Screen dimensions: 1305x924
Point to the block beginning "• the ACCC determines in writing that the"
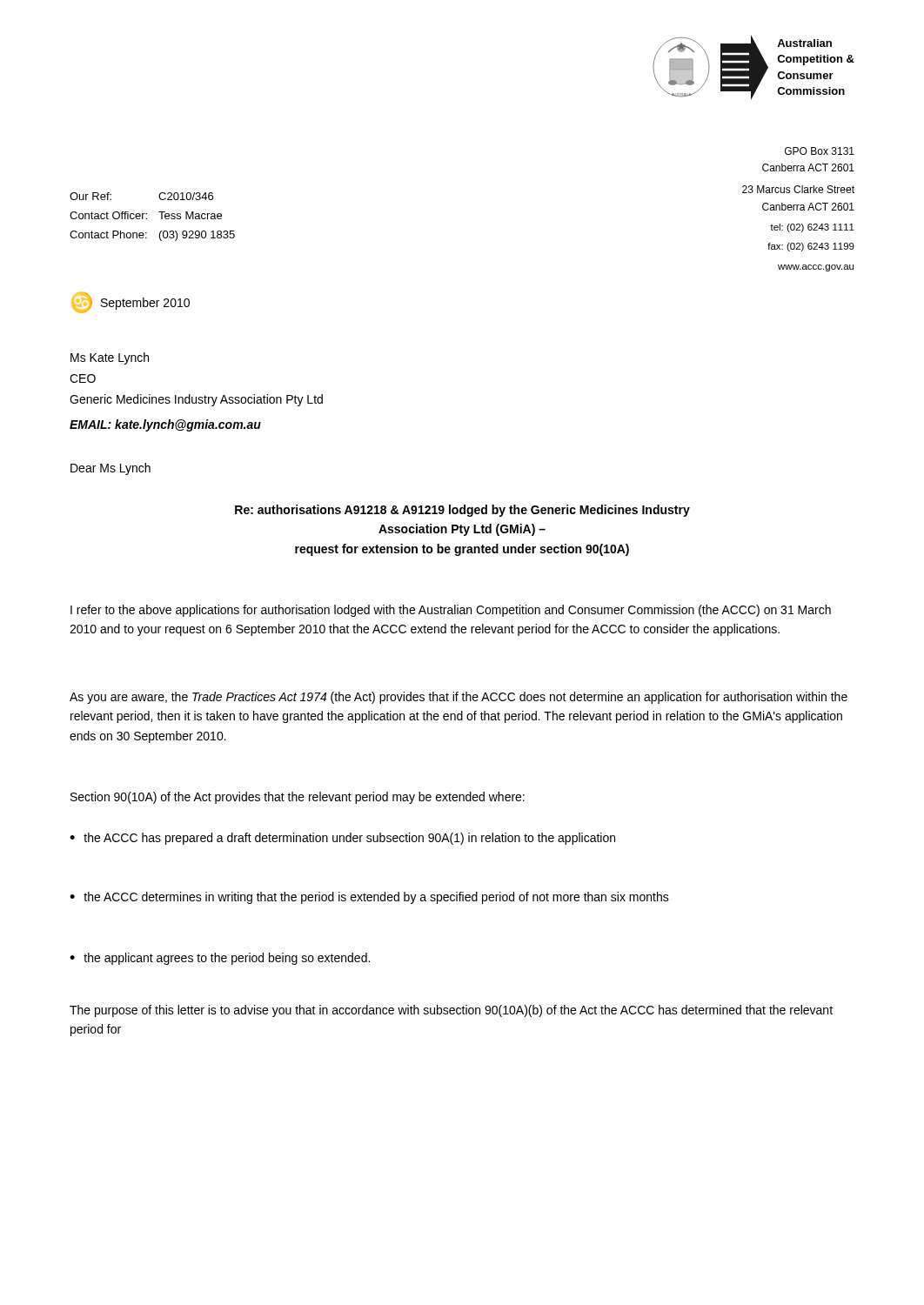click(x=369, y=898)
